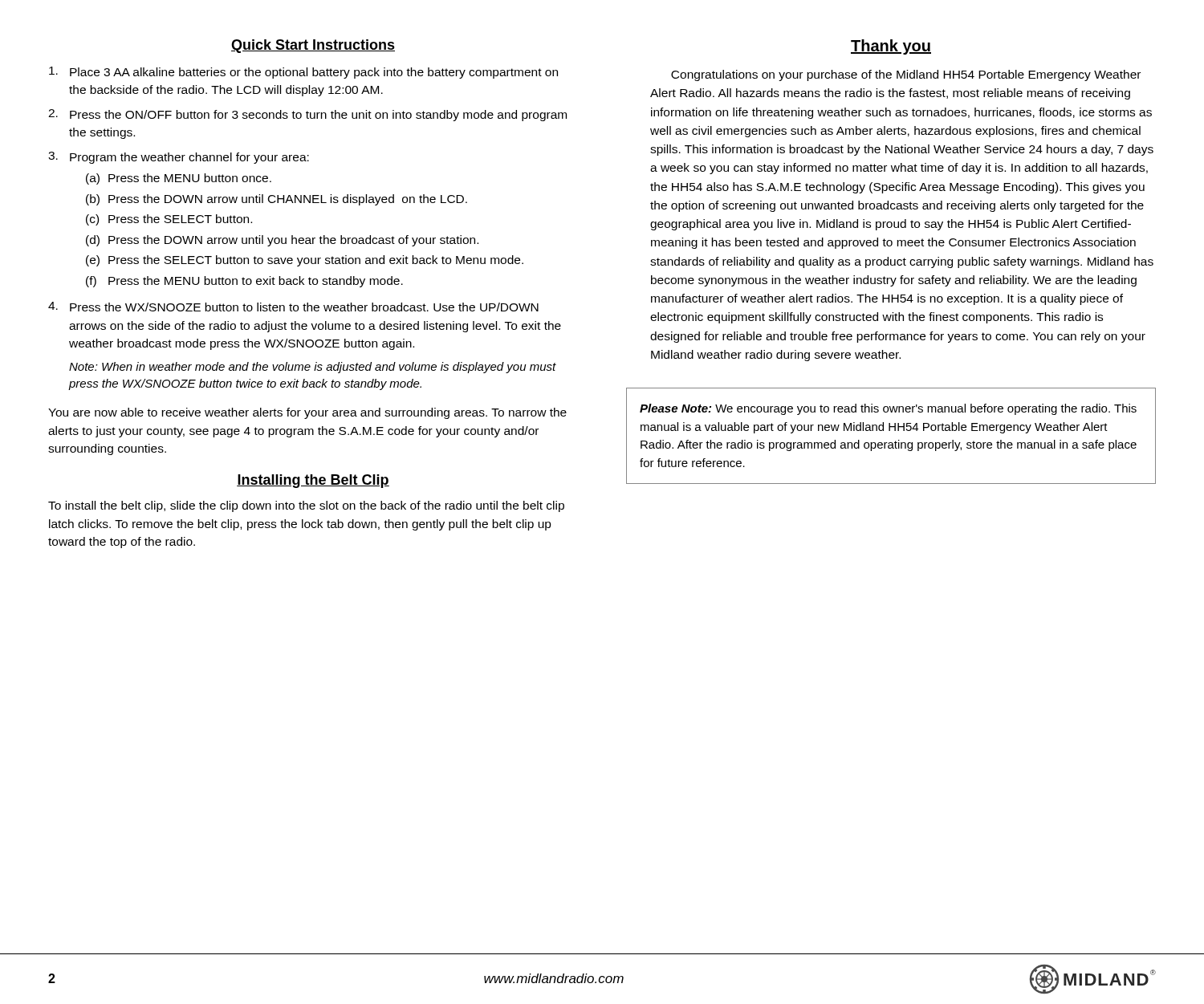The height and width of the screenshot is (1004, 1204).
Task: Locate the block of text that opens with "You are now able to"
Action: pyautogui.click(x=308, y=430)
